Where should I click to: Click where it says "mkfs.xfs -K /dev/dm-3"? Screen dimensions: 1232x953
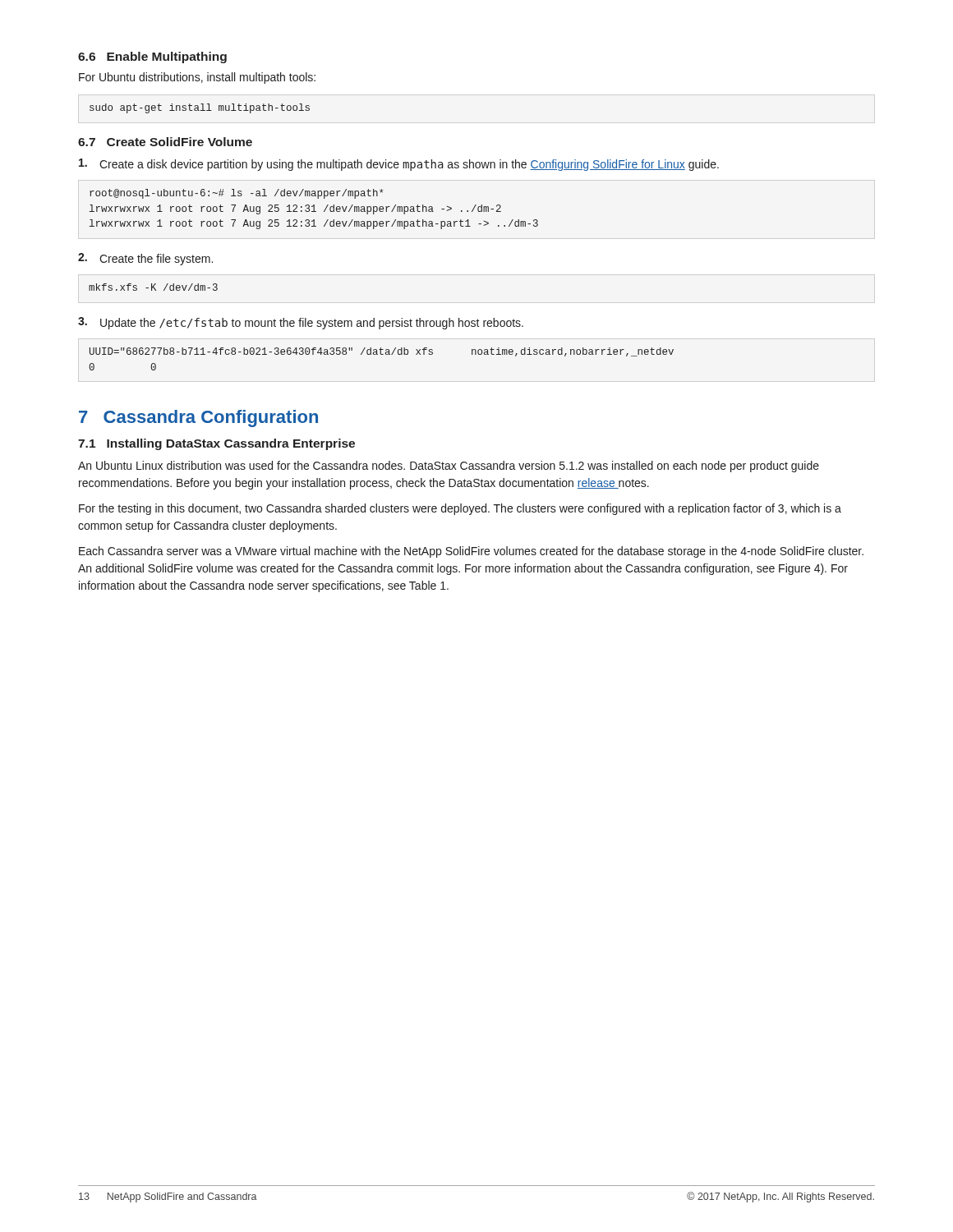point(153,288)
